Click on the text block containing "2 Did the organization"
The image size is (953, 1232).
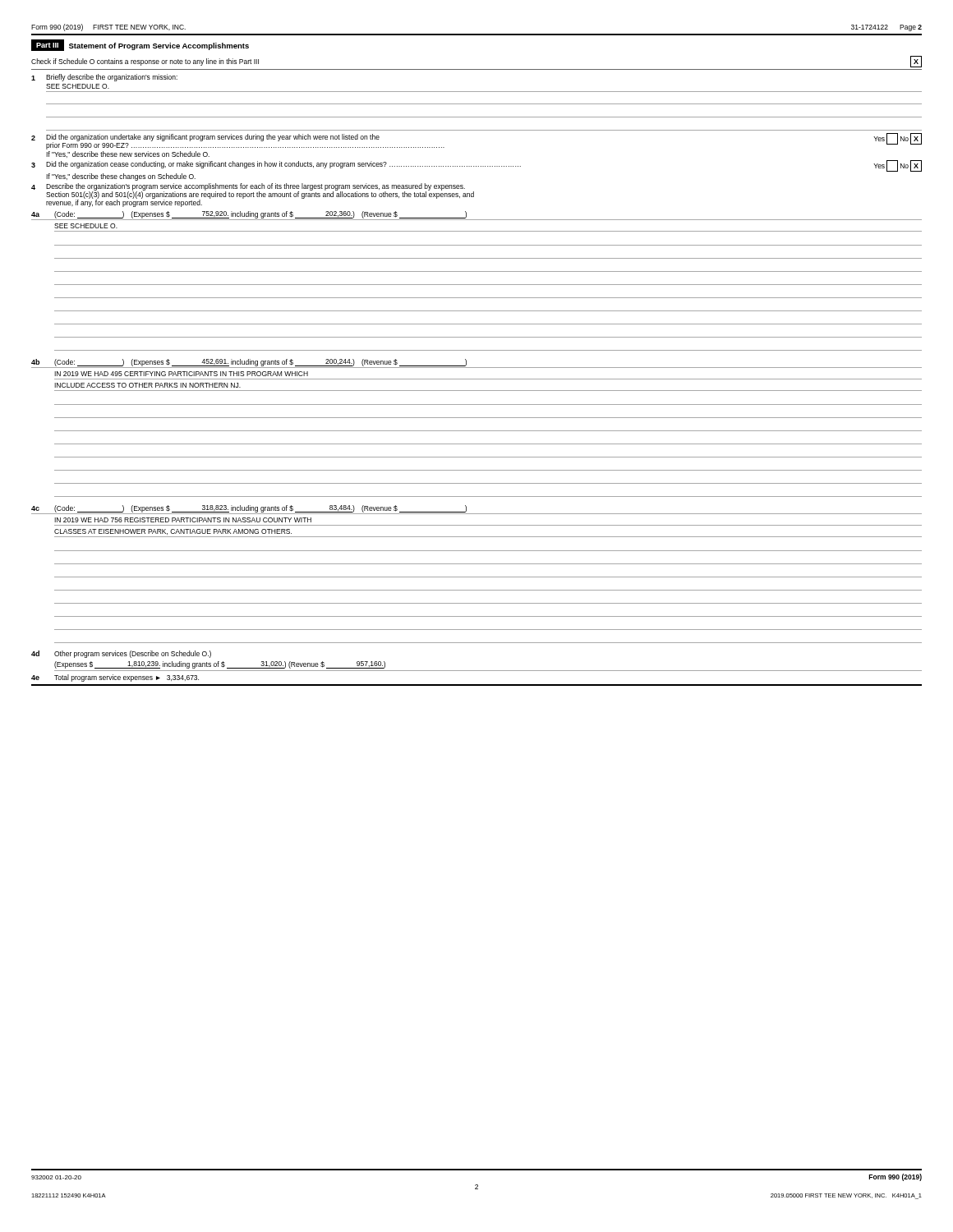239,139
